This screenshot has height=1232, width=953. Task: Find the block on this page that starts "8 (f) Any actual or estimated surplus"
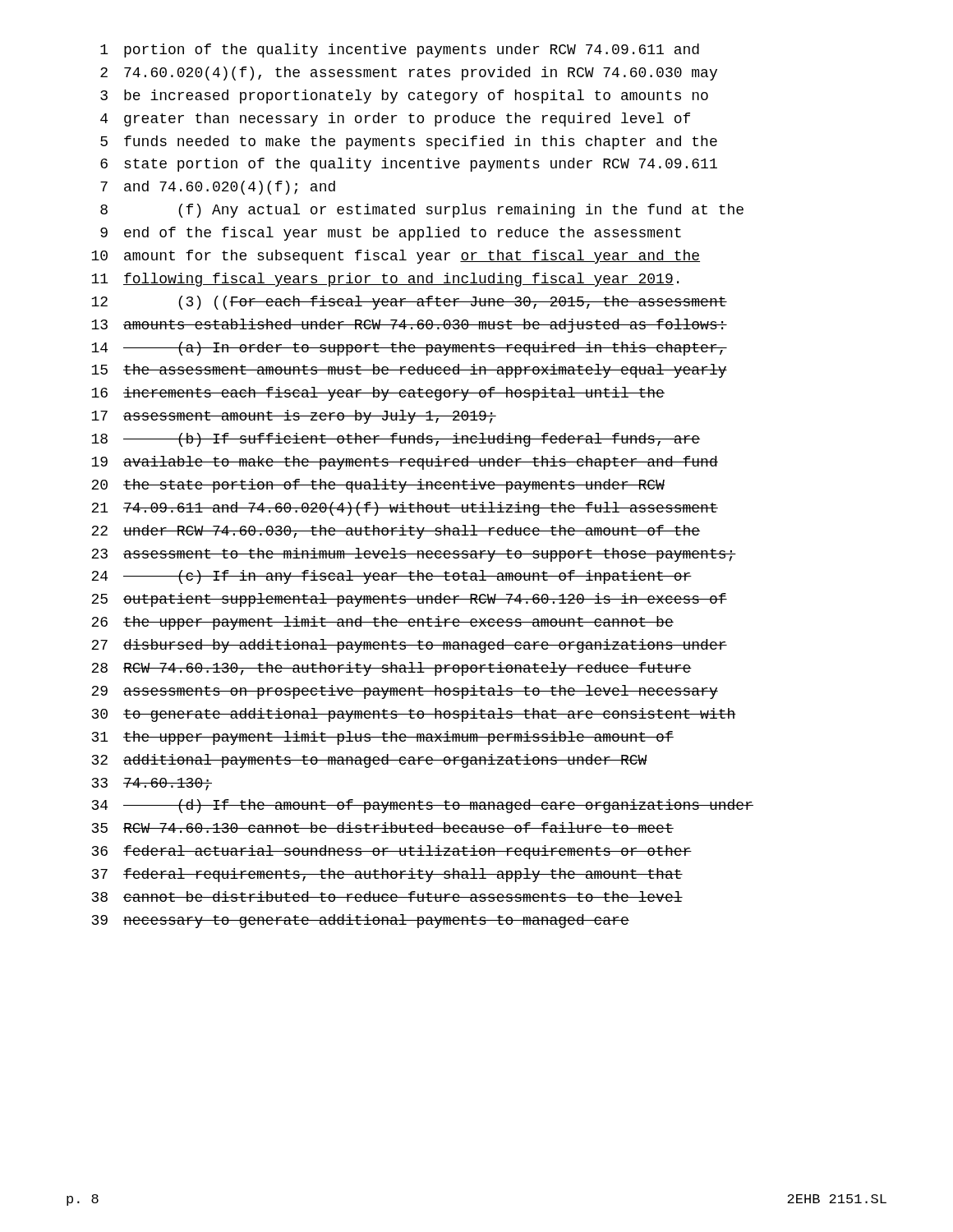476,211
